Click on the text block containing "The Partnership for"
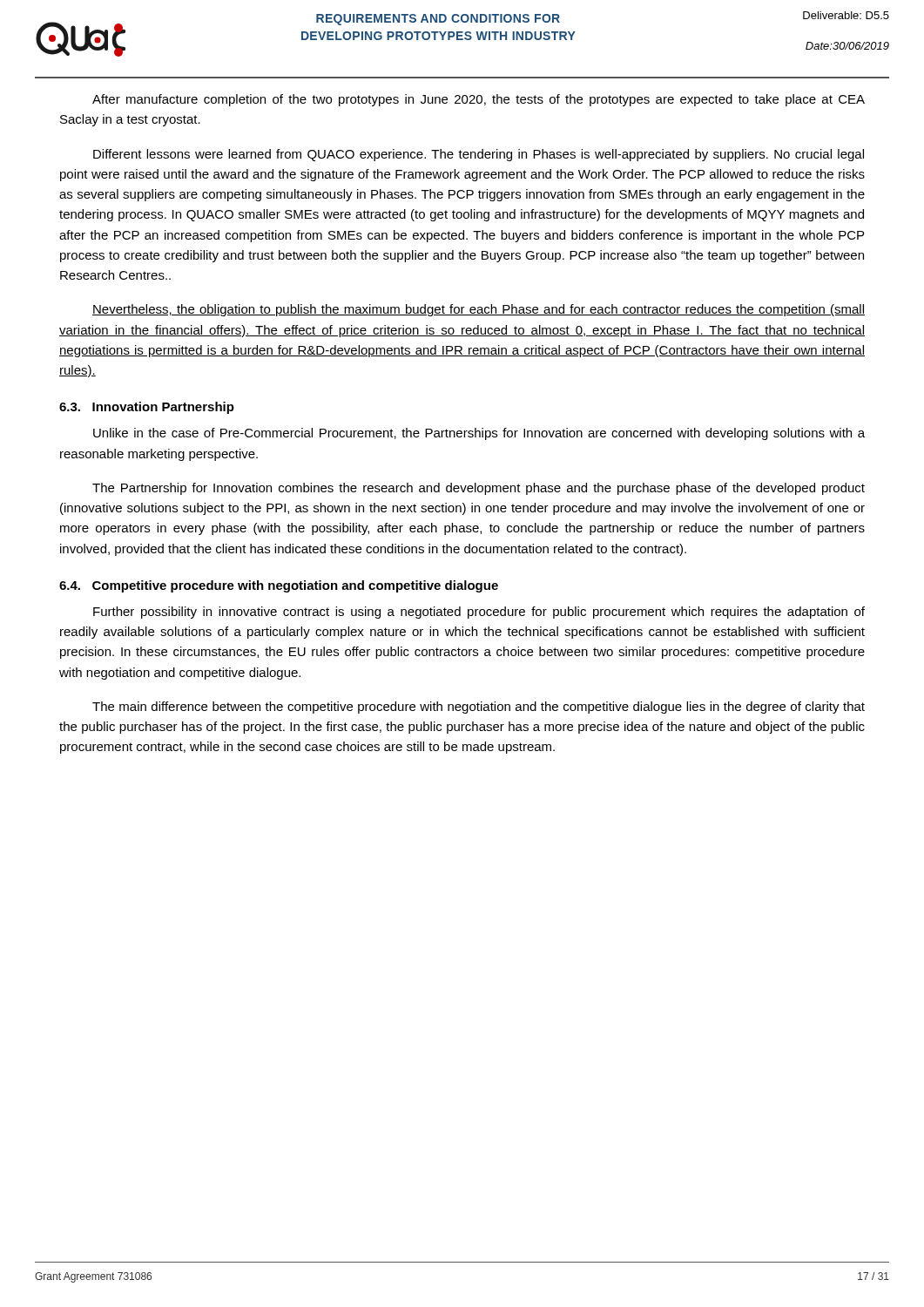 pyautogui.click(x=462, y=518)
